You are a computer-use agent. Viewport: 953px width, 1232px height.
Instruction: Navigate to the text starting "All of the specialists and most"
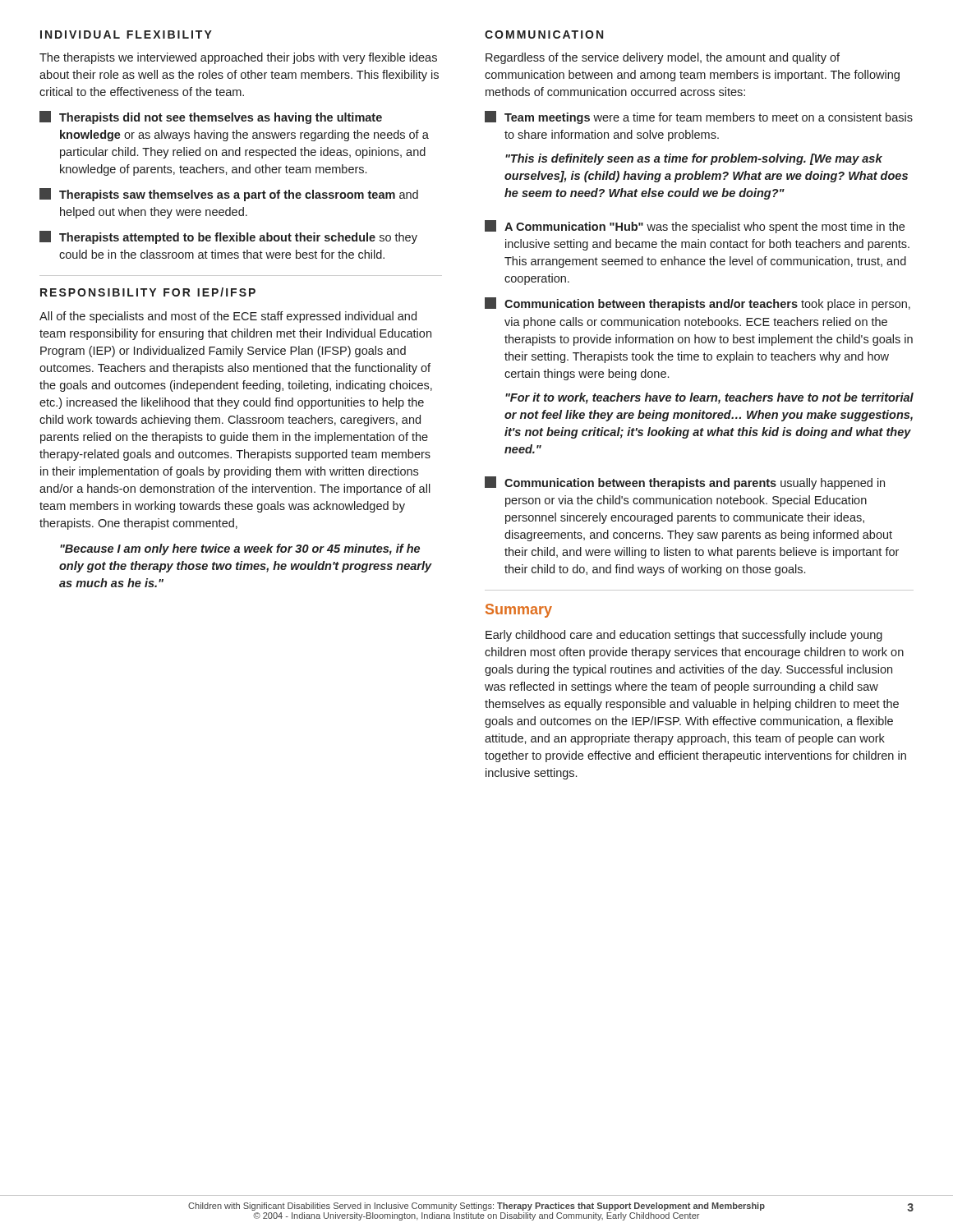point(241,420)
